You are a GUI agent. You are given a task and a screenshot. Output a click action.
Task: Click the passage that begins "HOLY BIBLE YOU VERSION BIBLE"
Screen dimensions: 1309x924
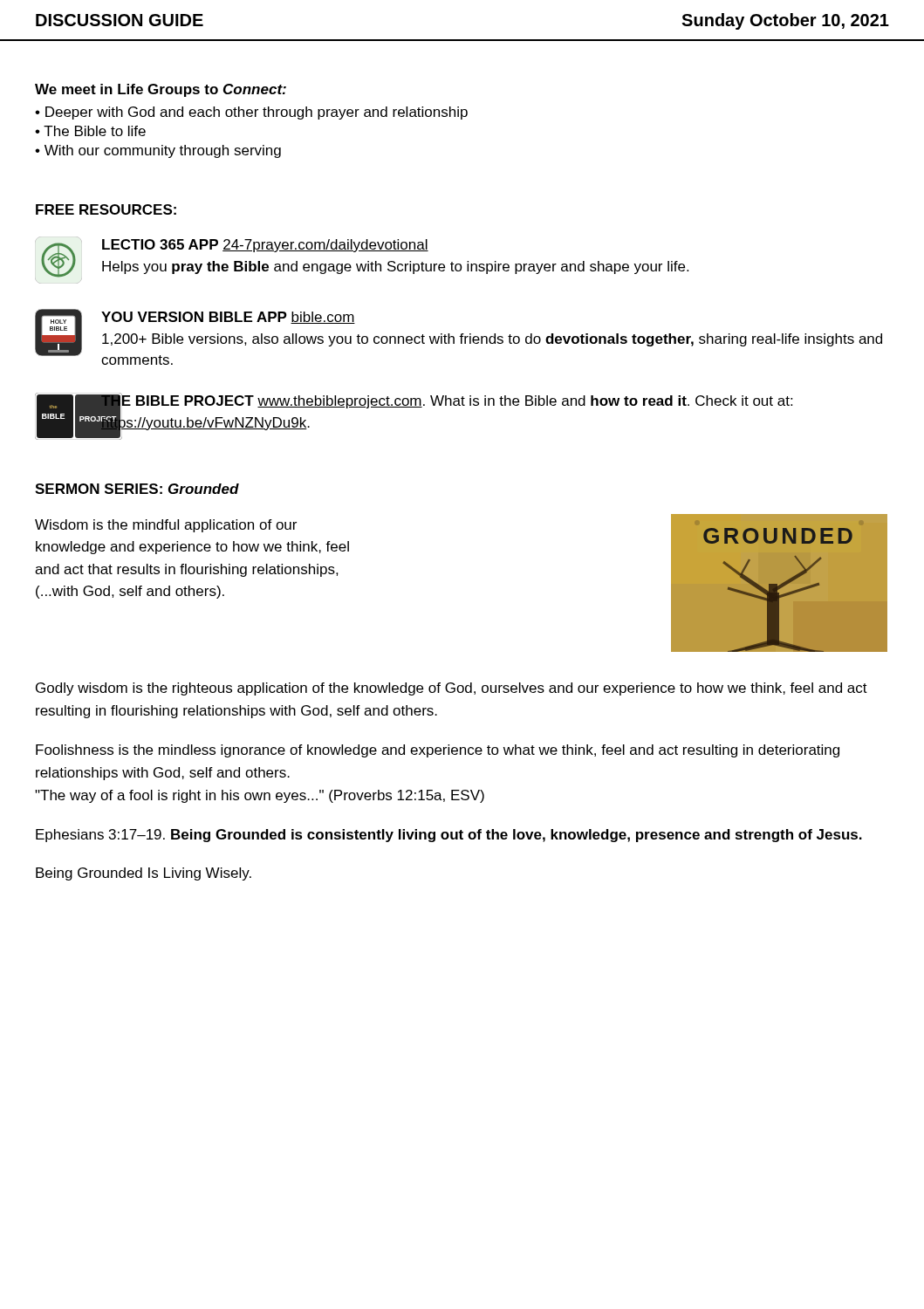tap(462, 339)
